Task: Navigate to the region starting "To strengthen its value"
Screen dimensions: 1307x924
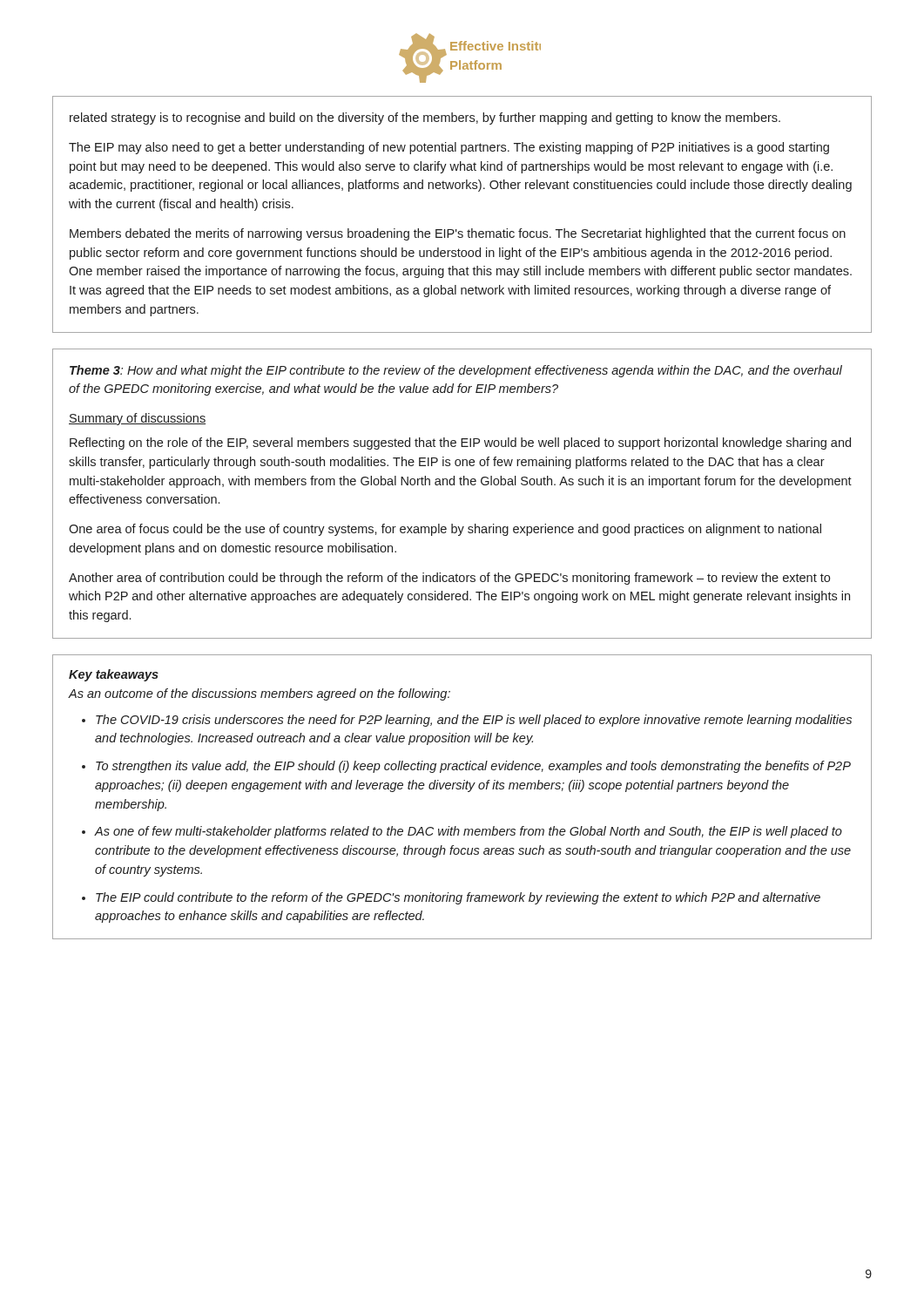Action: click(x=473, y=785)
